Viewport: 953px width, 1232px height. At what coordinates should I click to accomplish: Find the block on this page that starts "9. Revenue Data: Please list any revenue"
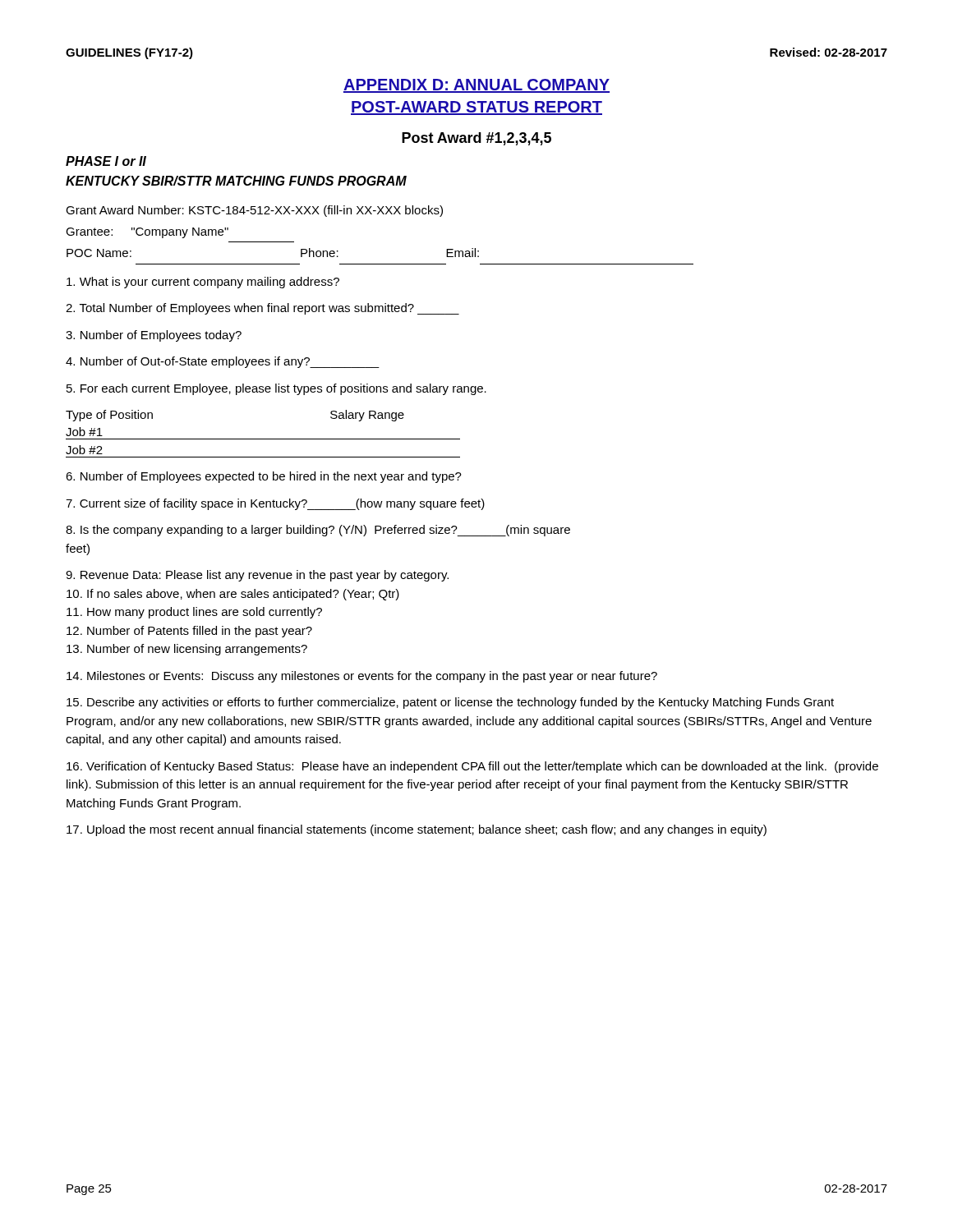coord(258,612)
